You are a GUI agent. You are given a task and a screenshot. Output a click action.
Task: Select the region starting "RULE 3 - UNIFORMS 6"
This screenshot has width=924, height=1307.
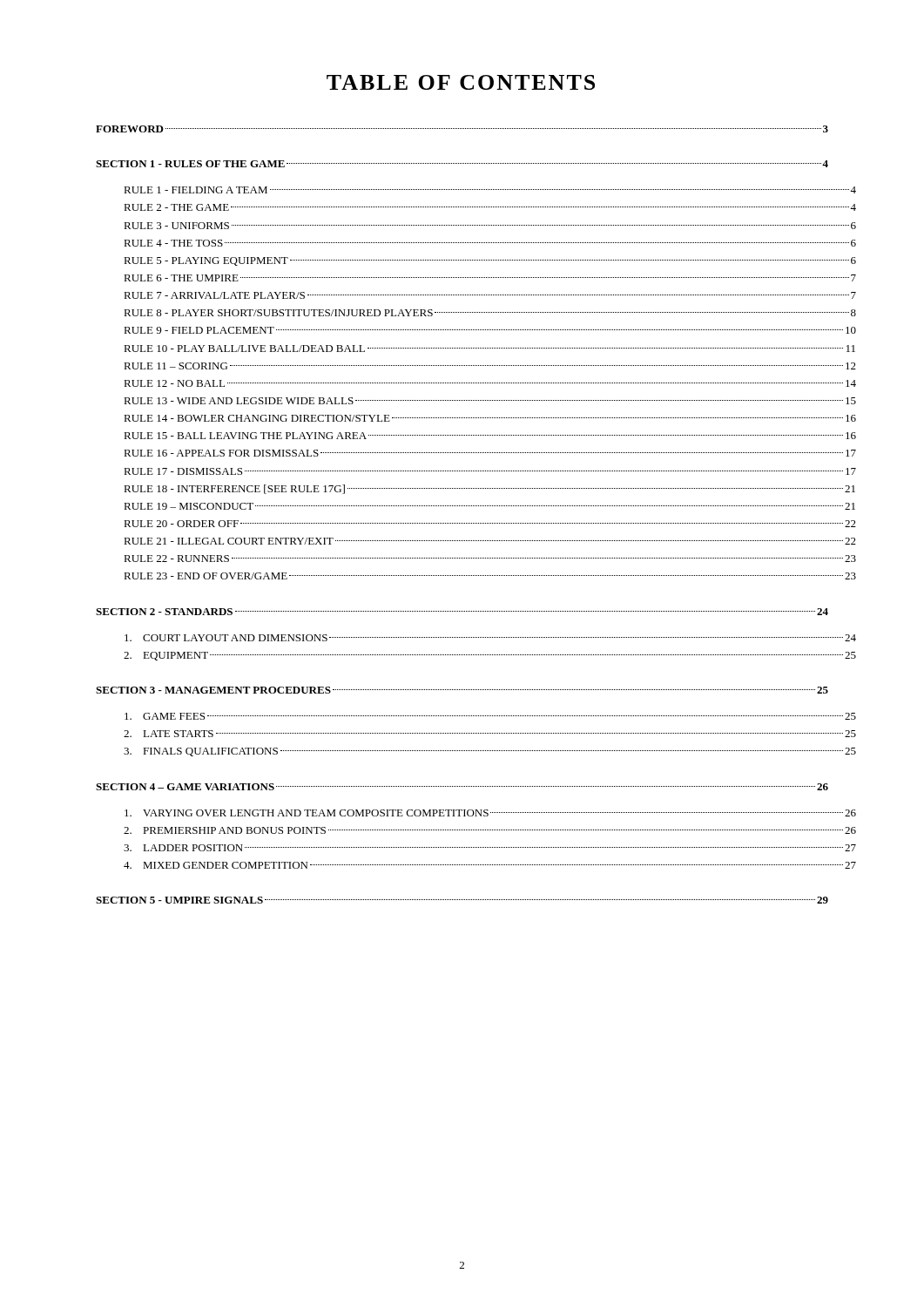(490, 225)
